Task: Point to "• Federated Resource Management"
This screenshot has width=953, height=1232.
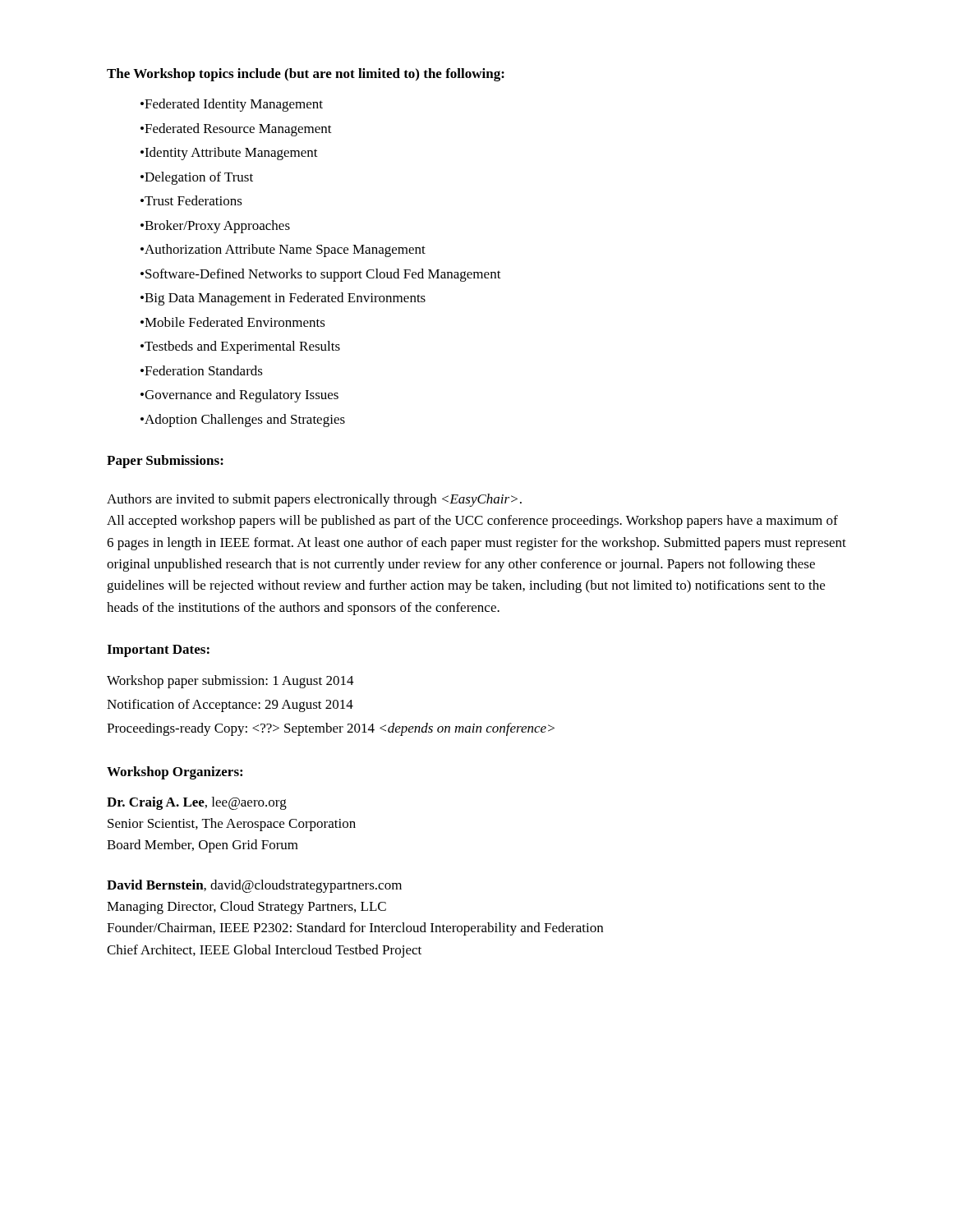Action: 219,128
